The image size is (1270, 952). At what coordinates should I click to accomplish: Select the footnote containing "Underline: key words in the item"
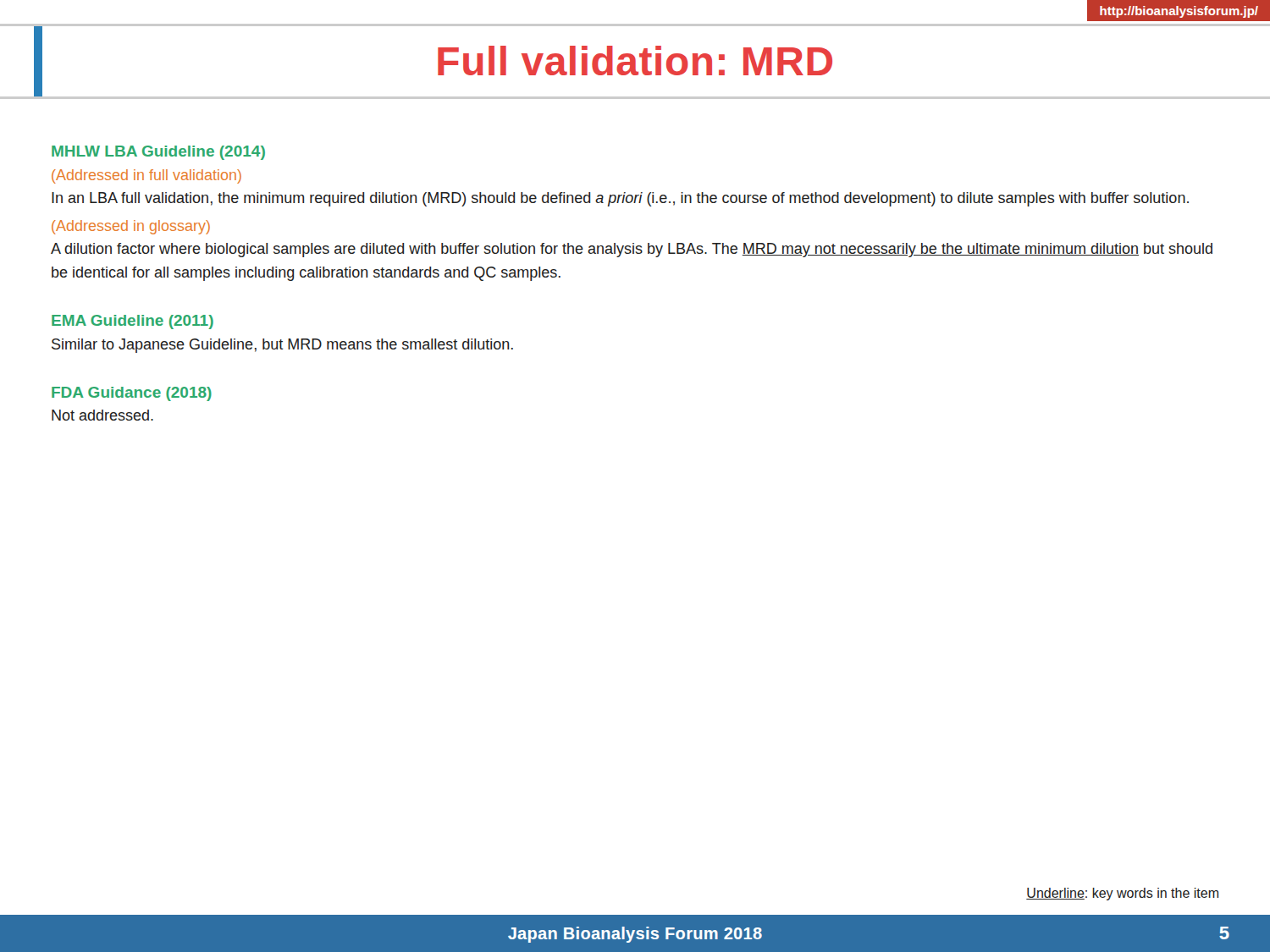coord(1123,893)
